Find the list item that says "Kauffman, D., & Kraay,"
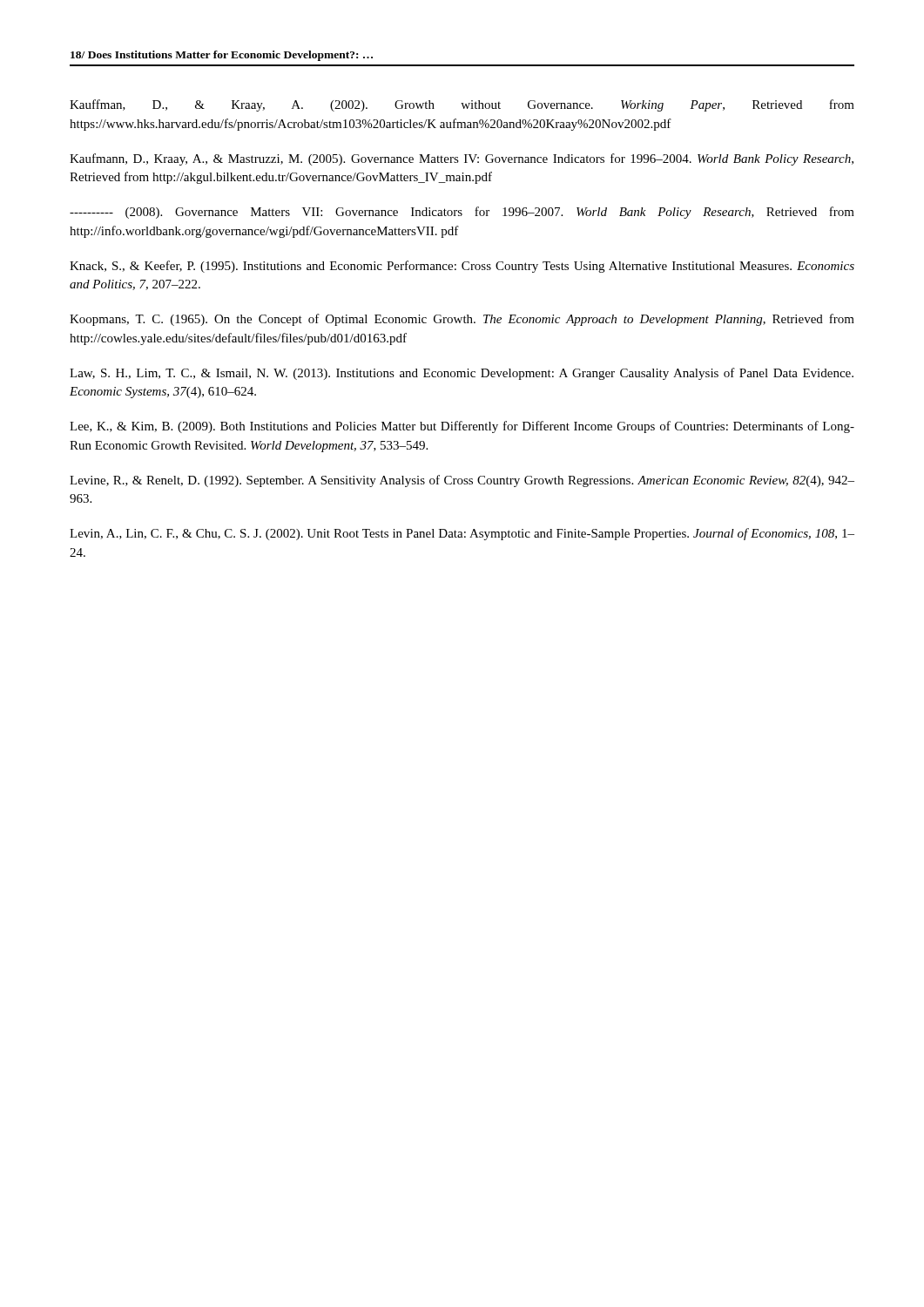The image size is (924, 1307). pyautogui.click(x=462, y=114)
